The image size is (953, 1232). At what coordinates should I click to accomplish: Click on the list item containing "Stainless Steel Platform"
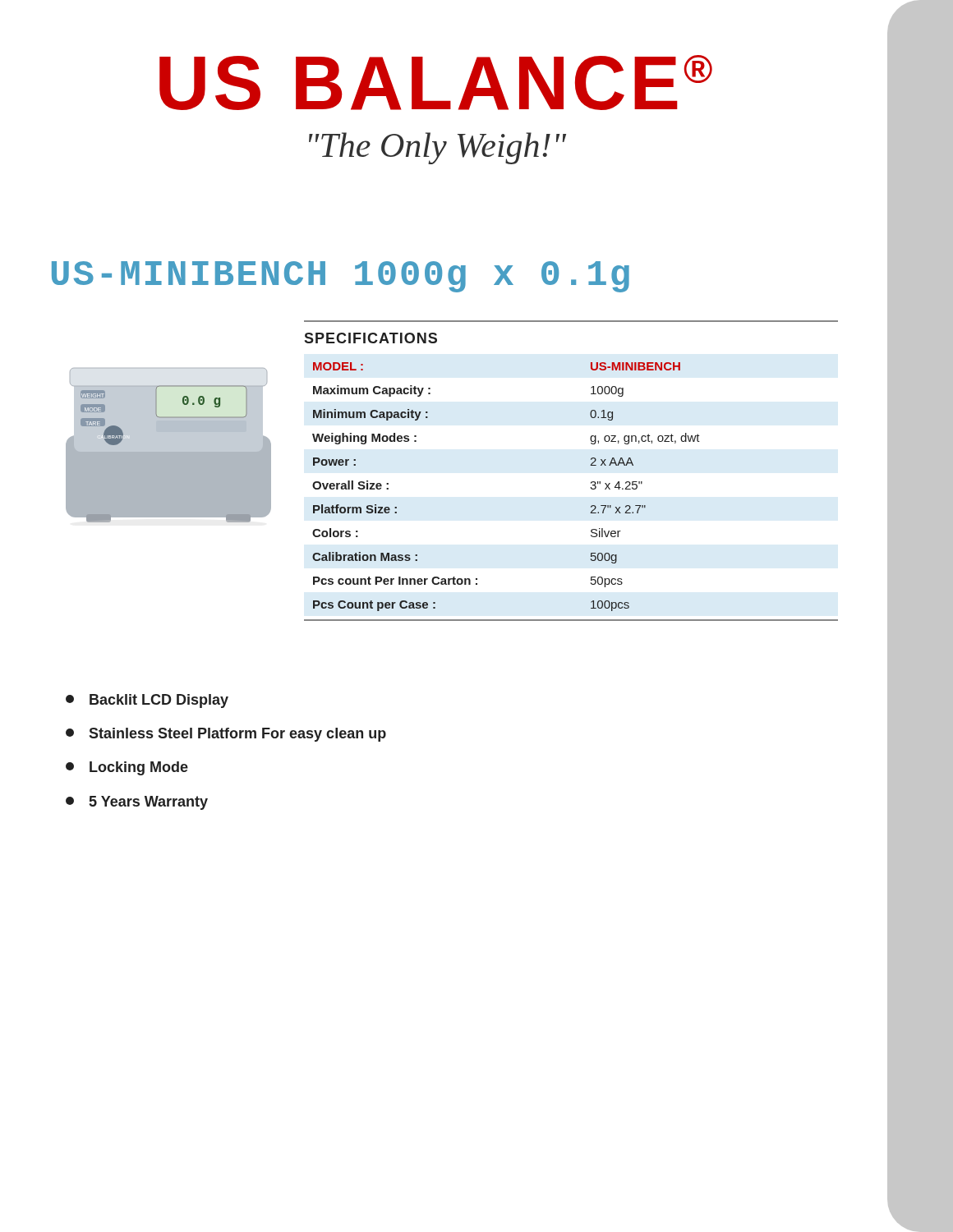pos(226,734)
